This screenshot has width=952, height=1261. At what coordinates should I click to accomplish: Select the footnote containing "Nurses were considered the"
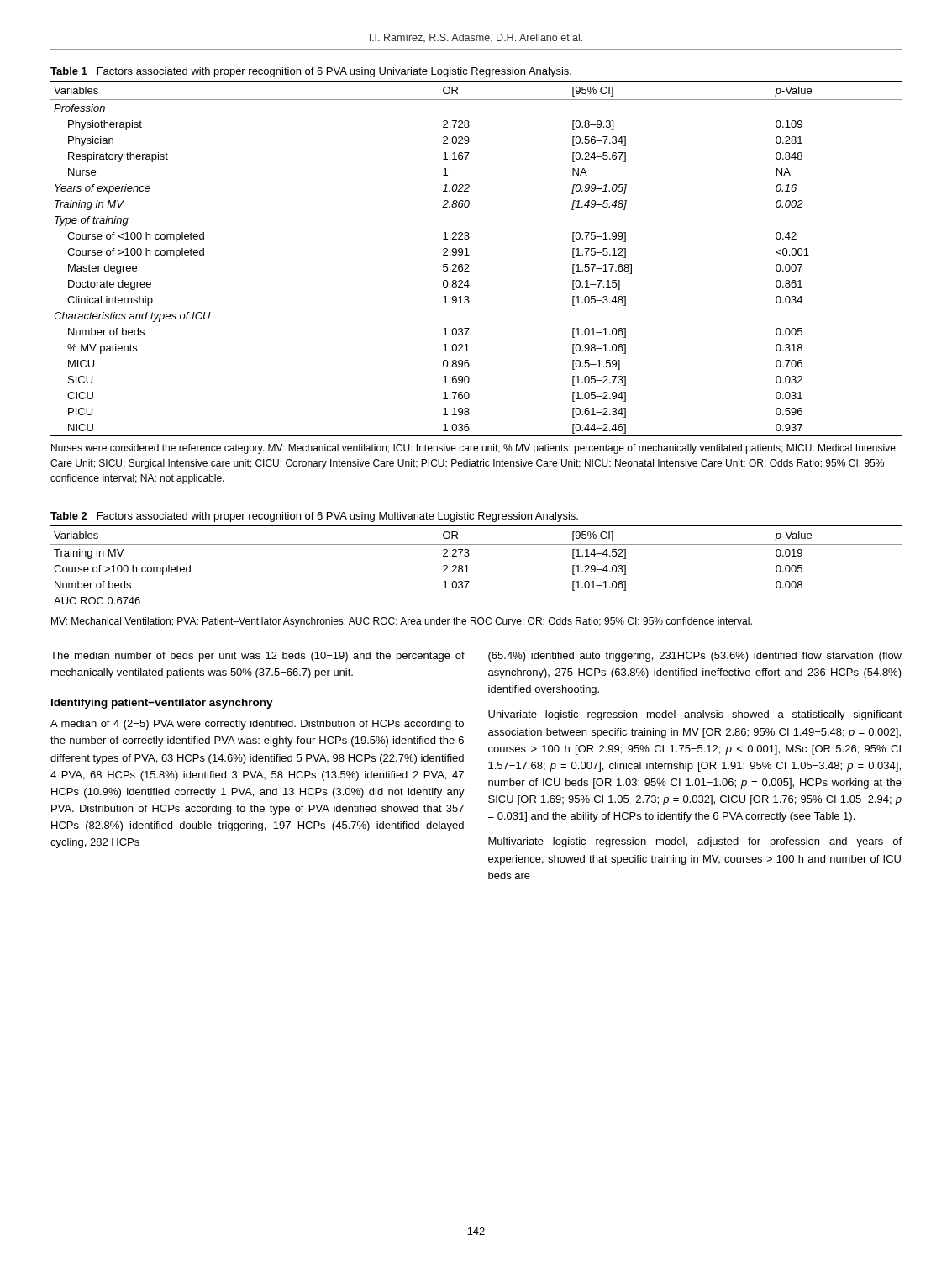473,463
